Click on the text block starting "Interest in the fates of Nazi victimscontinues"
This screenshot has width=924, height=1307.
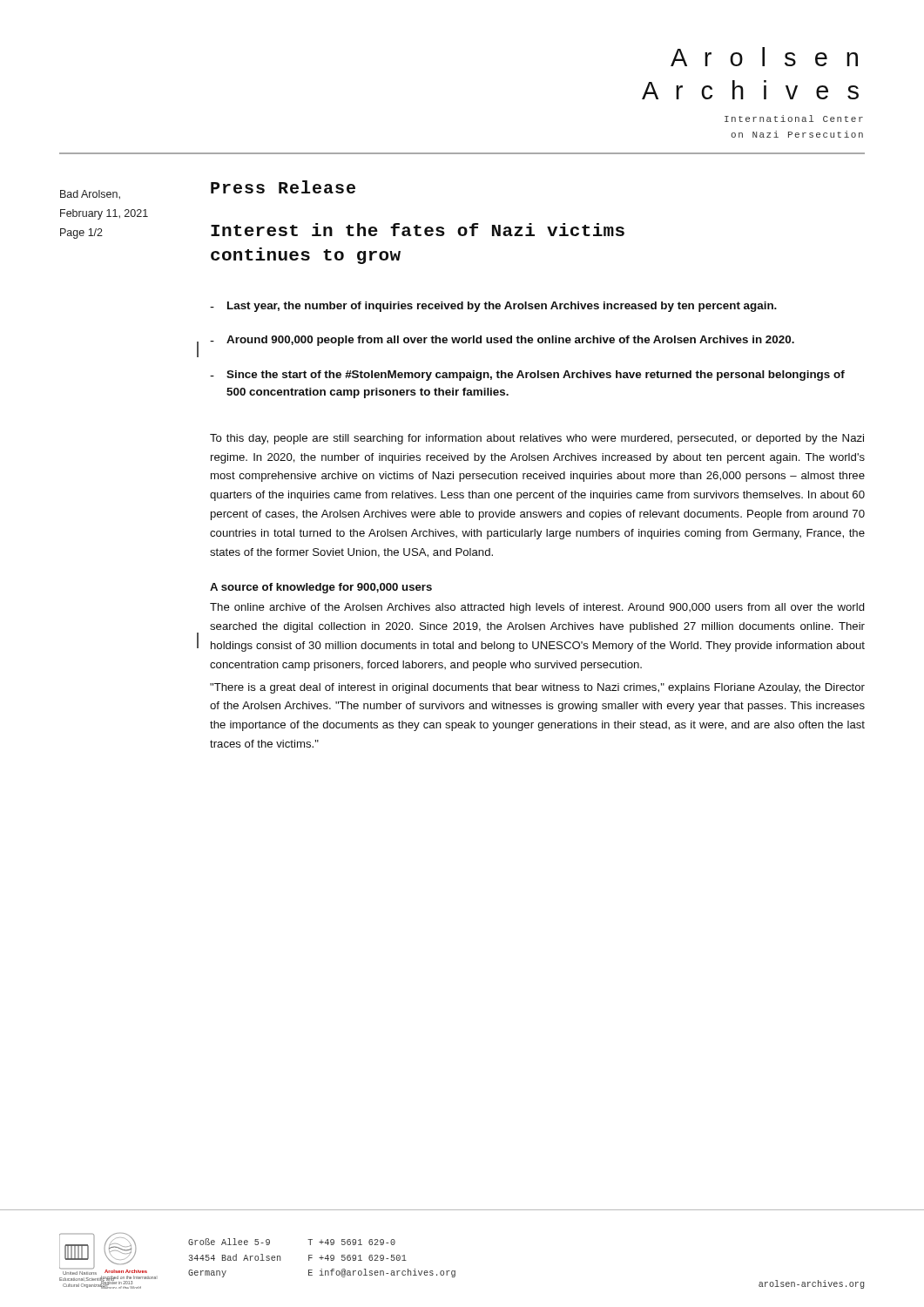click(418, 244)
